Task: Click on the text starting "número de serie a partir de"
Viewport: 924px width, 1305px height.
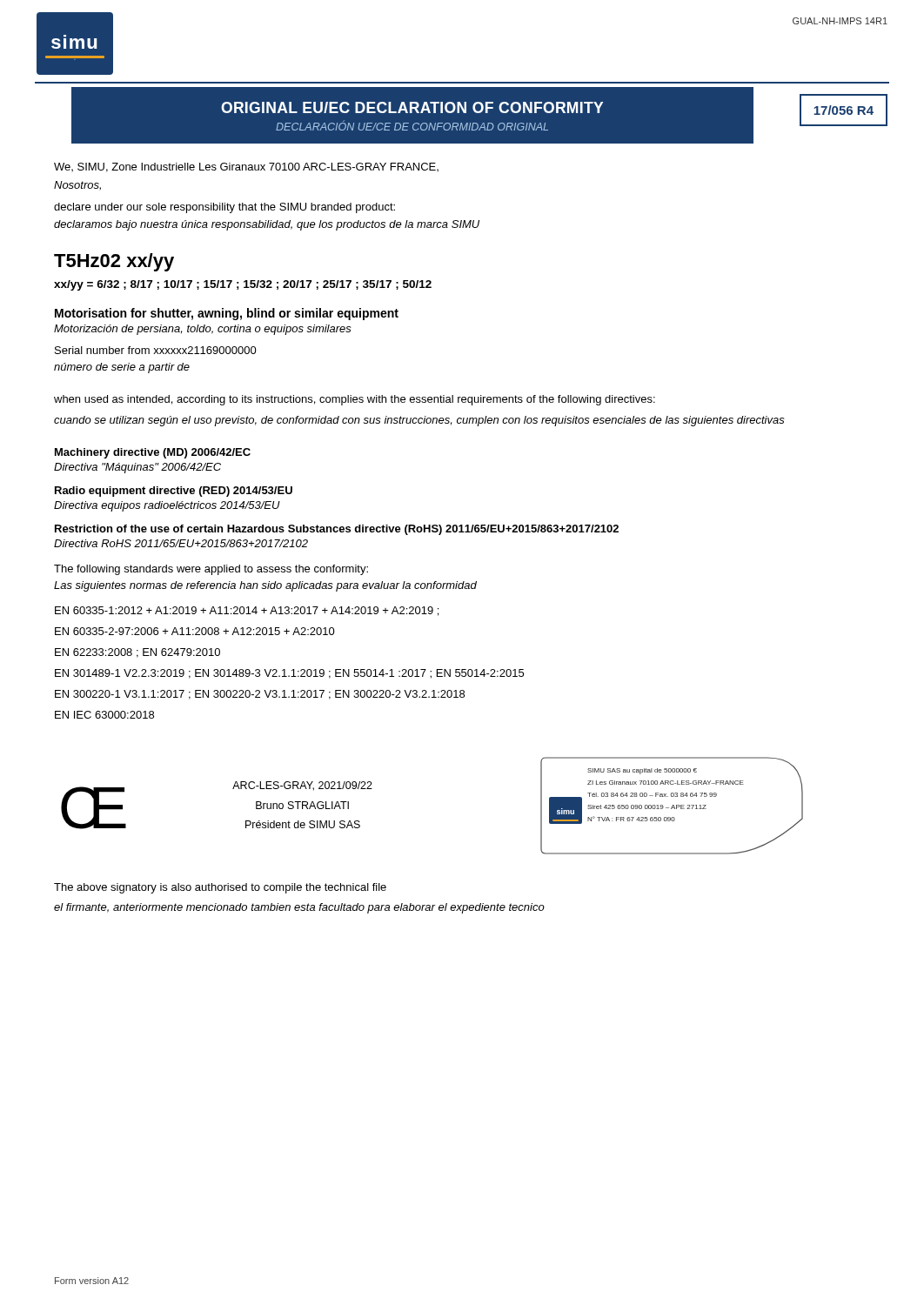Action: (122, 367)
